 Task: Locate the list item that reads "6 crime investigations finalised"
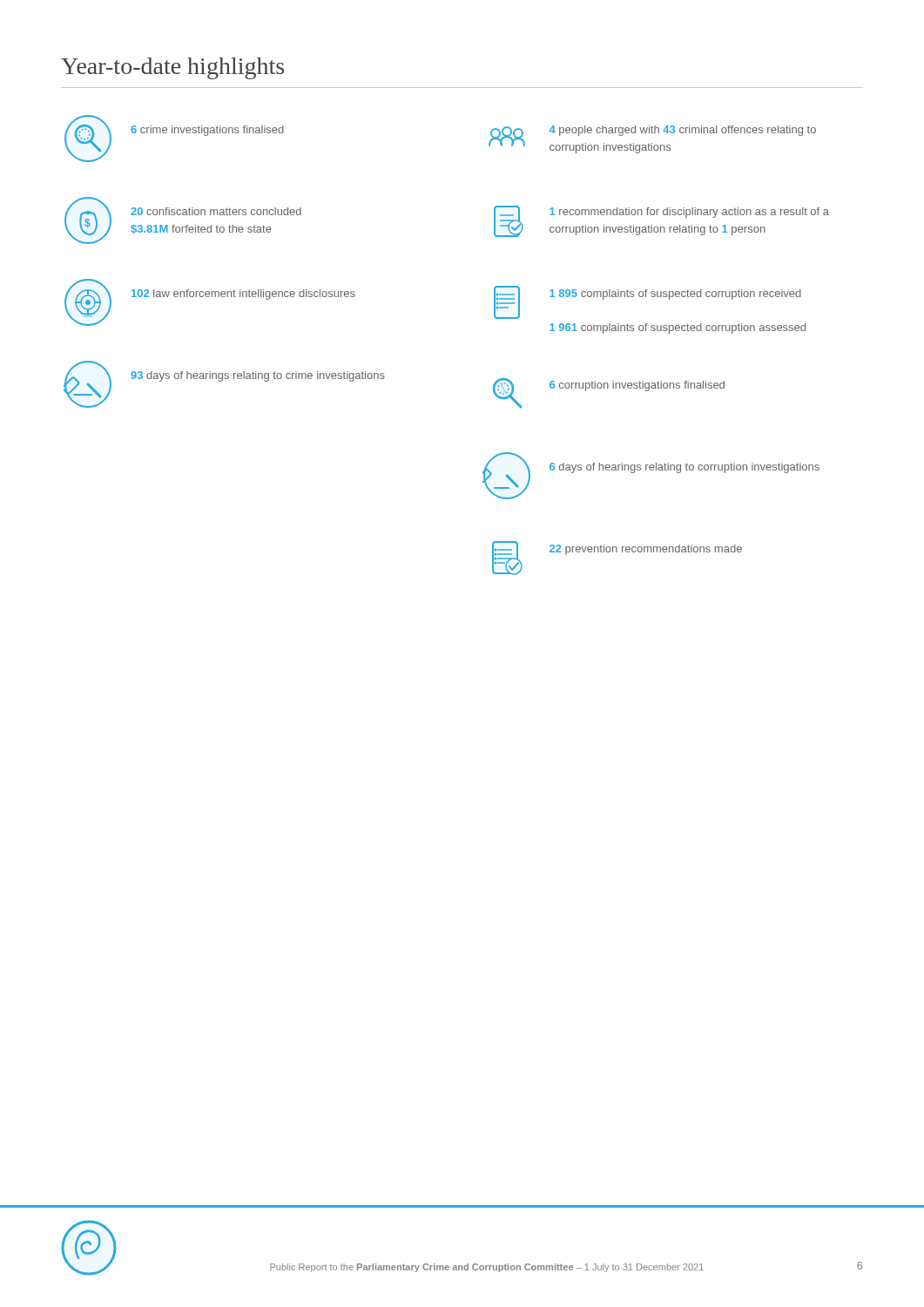(x=253, y=139)
